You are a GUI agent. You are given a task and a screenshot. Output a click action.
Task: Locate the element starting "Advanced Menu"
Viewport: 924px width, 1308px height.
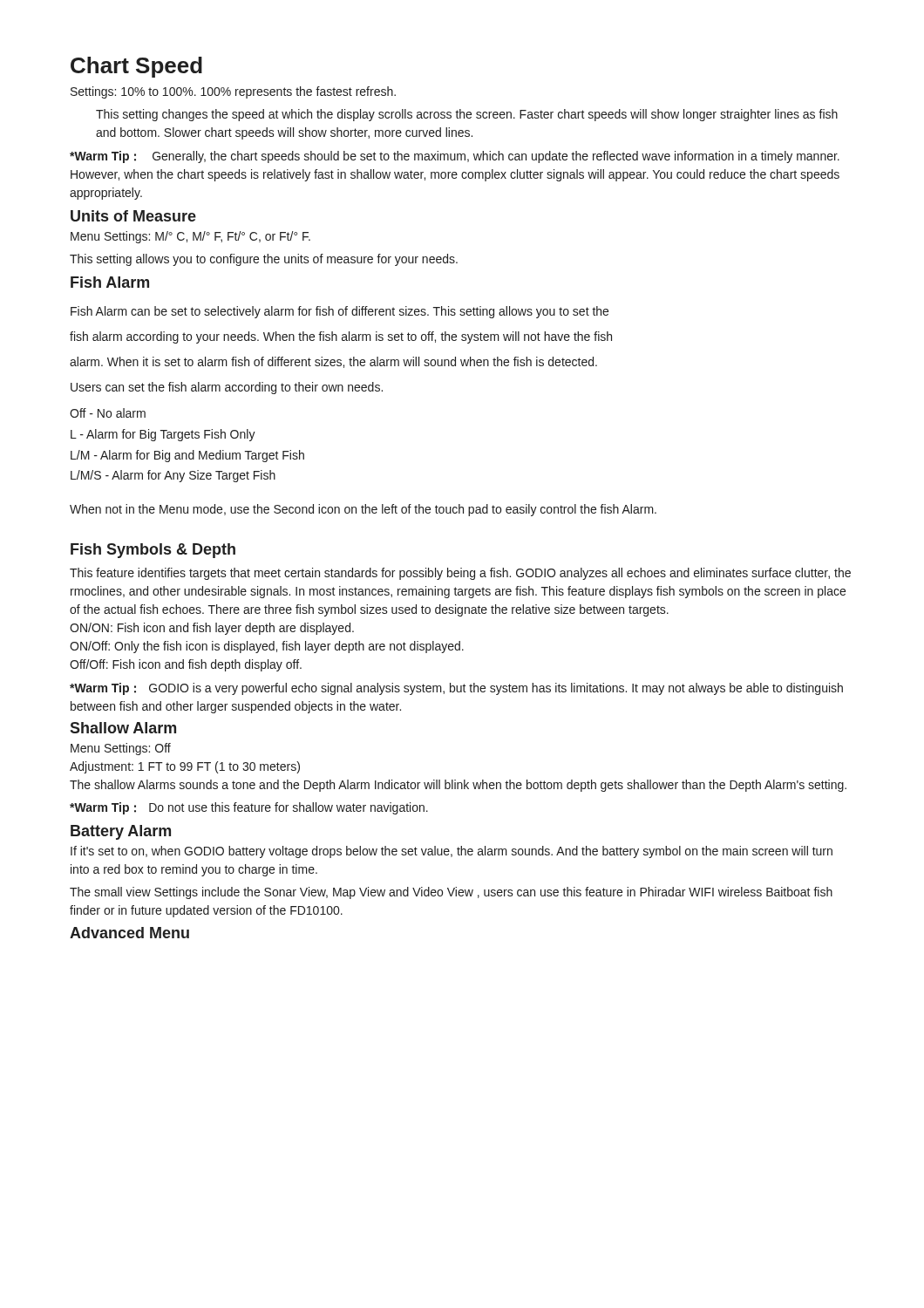pos(130,933)
